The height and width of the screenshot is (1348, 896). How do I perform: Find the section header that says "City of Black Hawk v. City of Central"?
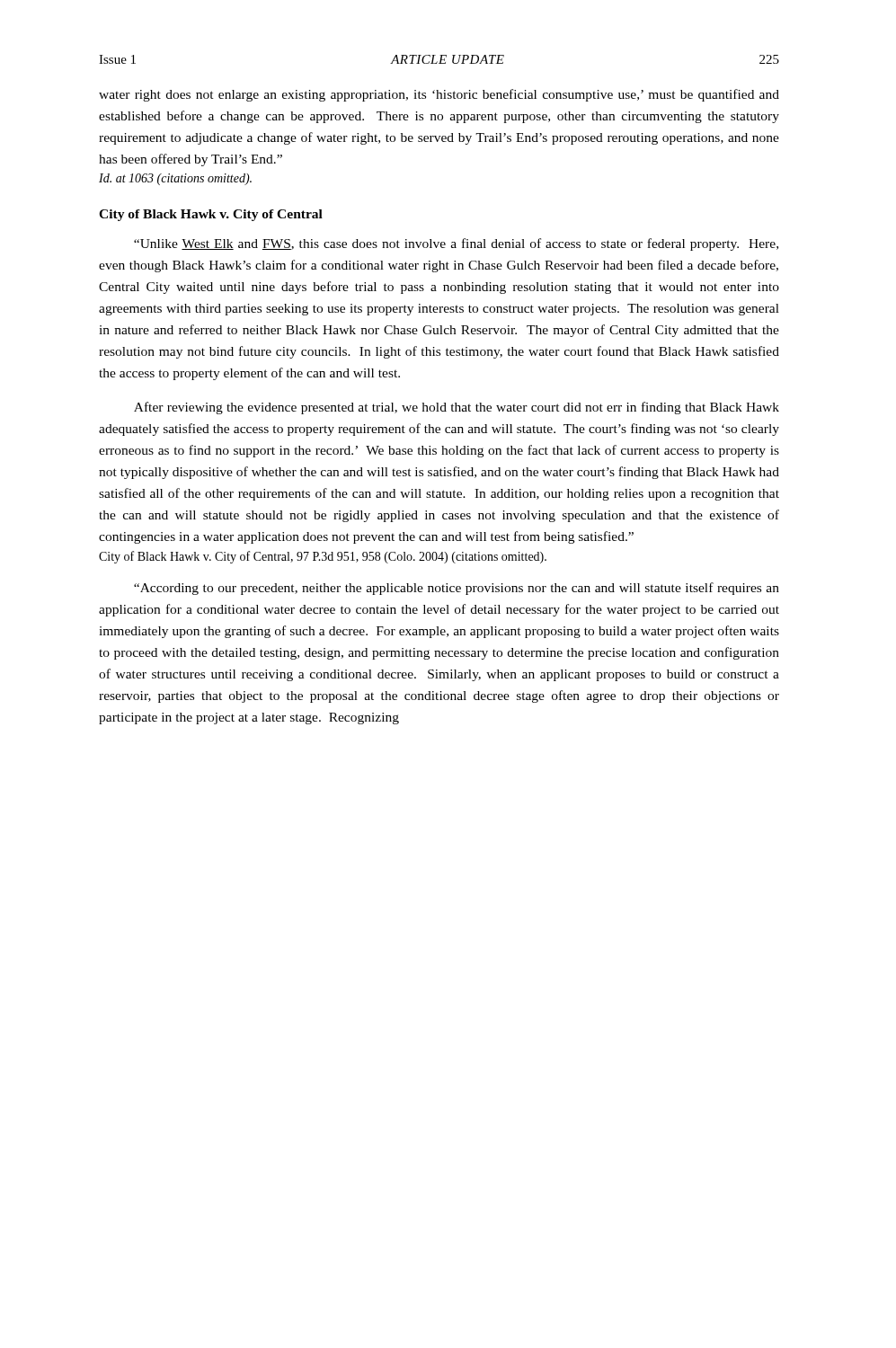click(x=211, y=213)
